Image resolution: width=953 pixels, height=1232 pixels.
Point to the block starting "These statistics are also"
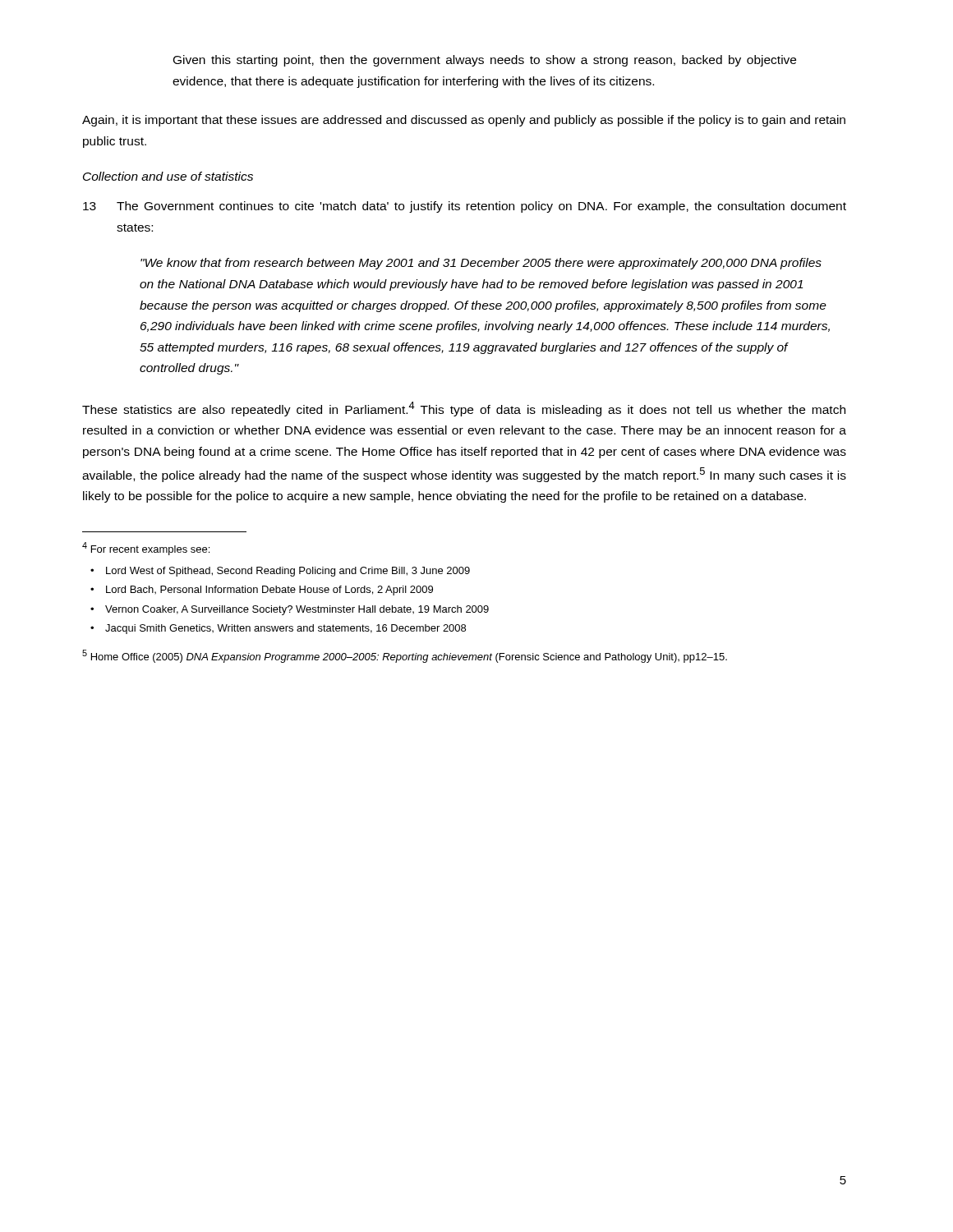pyautogui.click(x=464, y=451)
